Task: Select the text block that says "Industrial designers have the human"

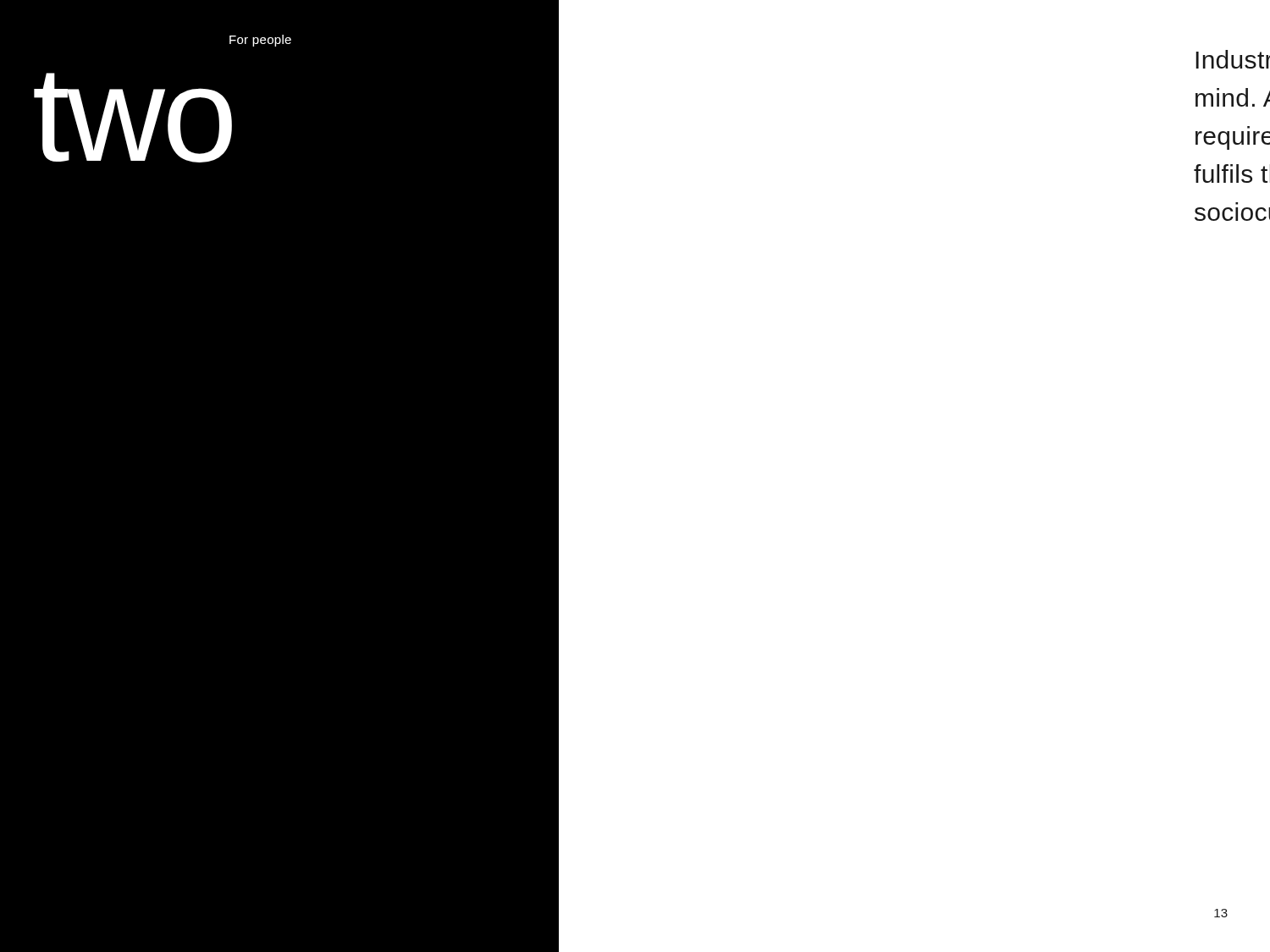Action: click(1232, 136)
